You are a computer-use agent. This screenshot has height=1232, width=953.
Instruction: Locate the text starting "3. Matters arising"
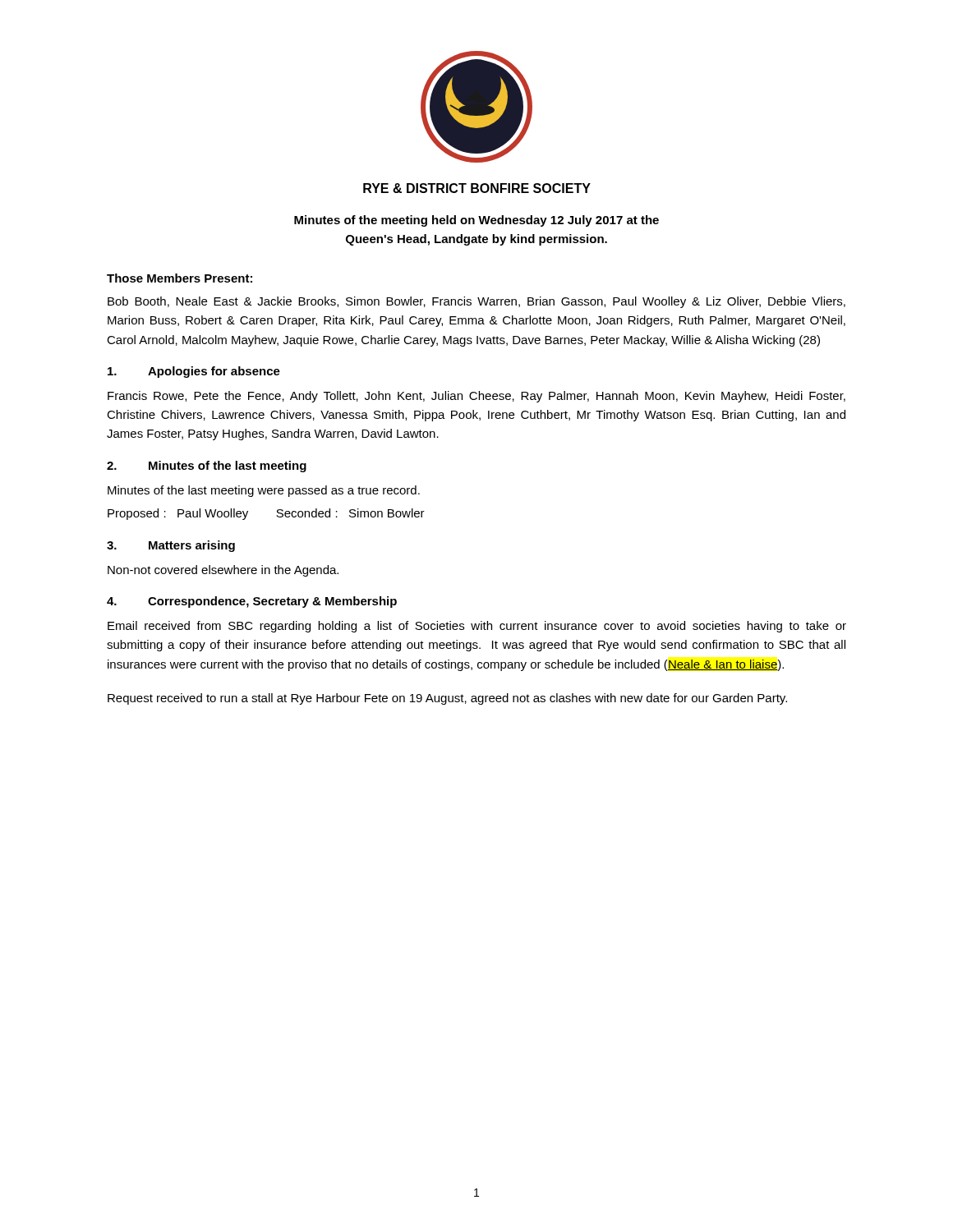[171, 545]
